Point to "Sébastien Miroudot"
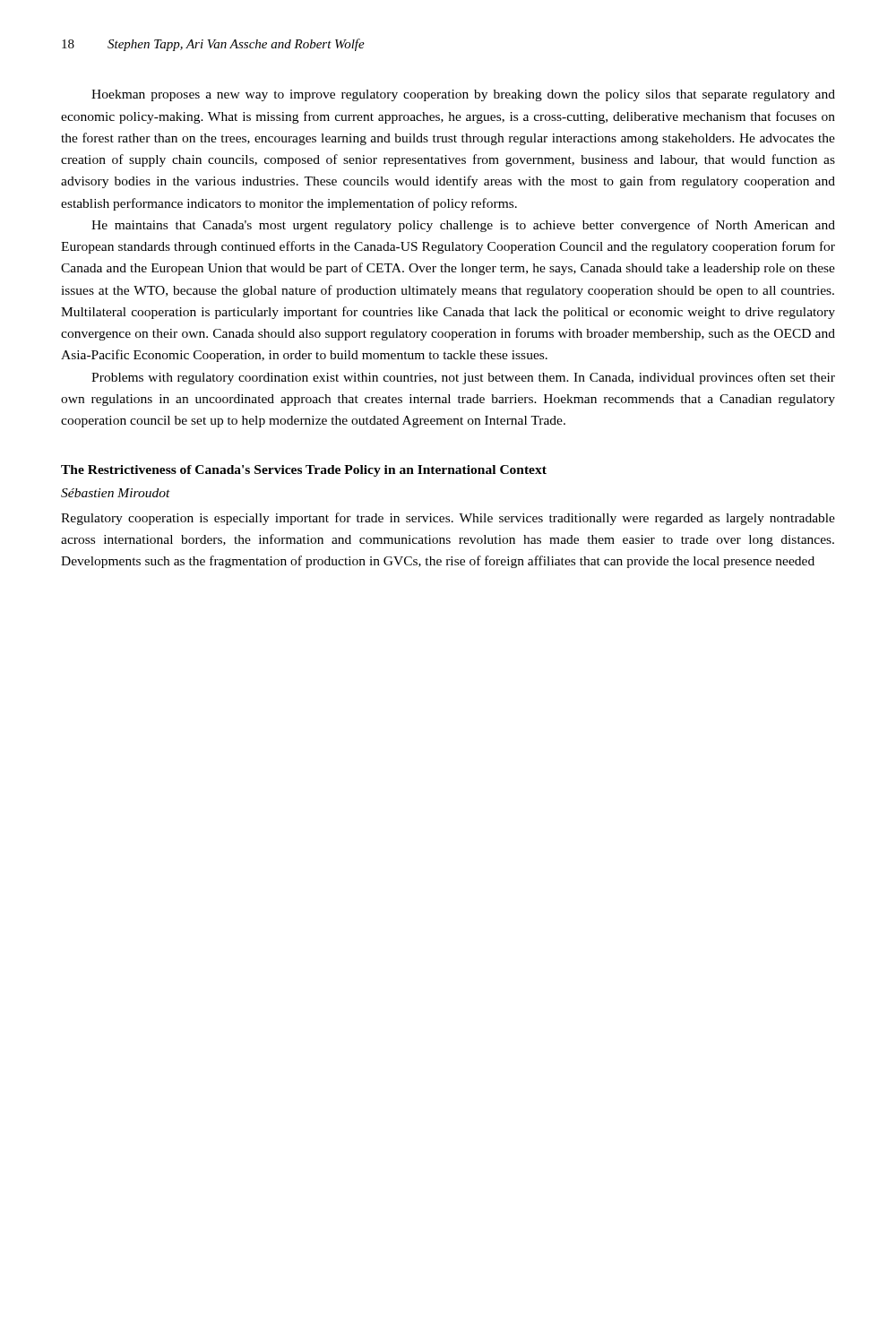Viewport: 896px width, 1344px height. pos(115,492)
